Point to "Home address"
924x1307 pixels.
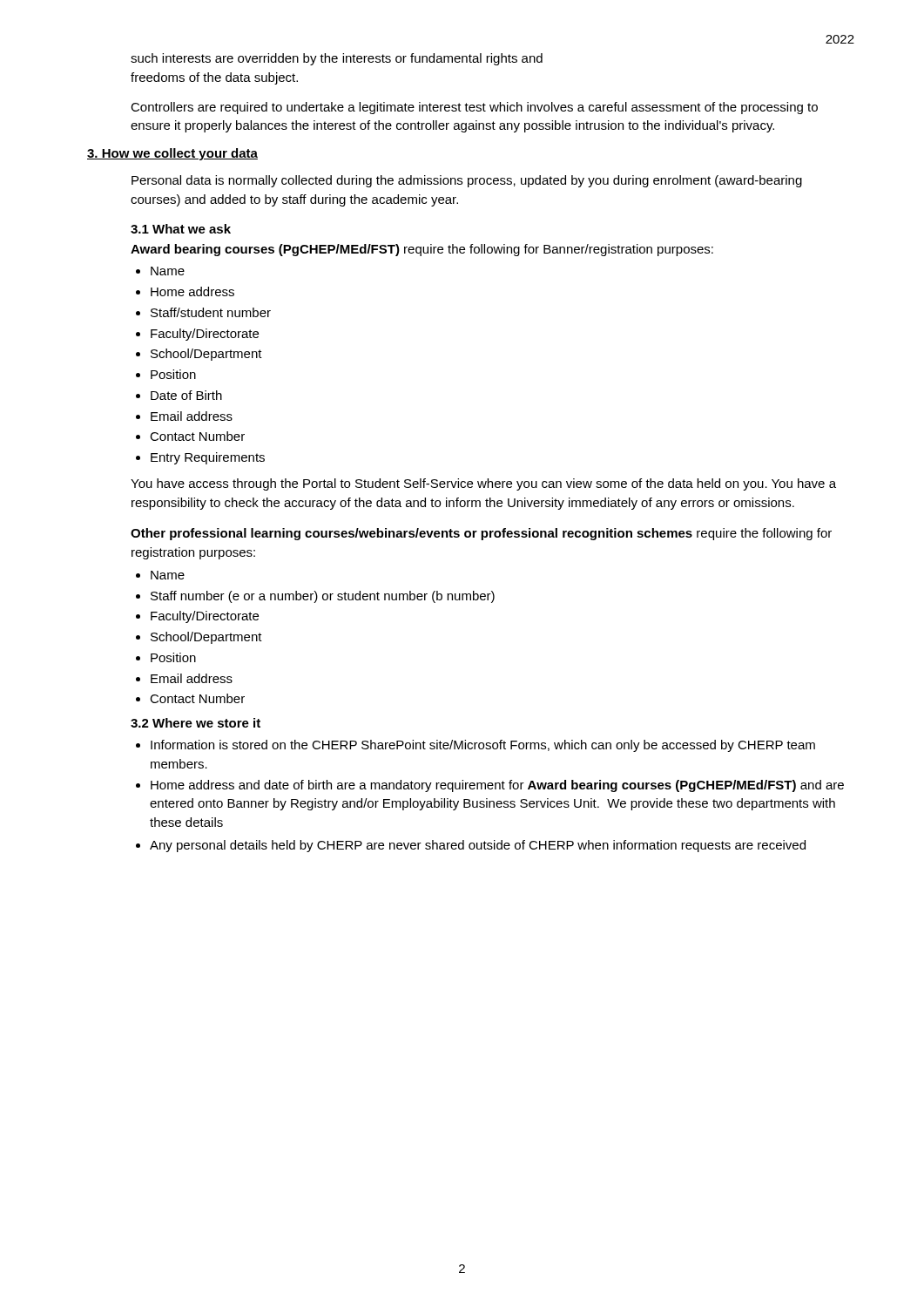192,291
